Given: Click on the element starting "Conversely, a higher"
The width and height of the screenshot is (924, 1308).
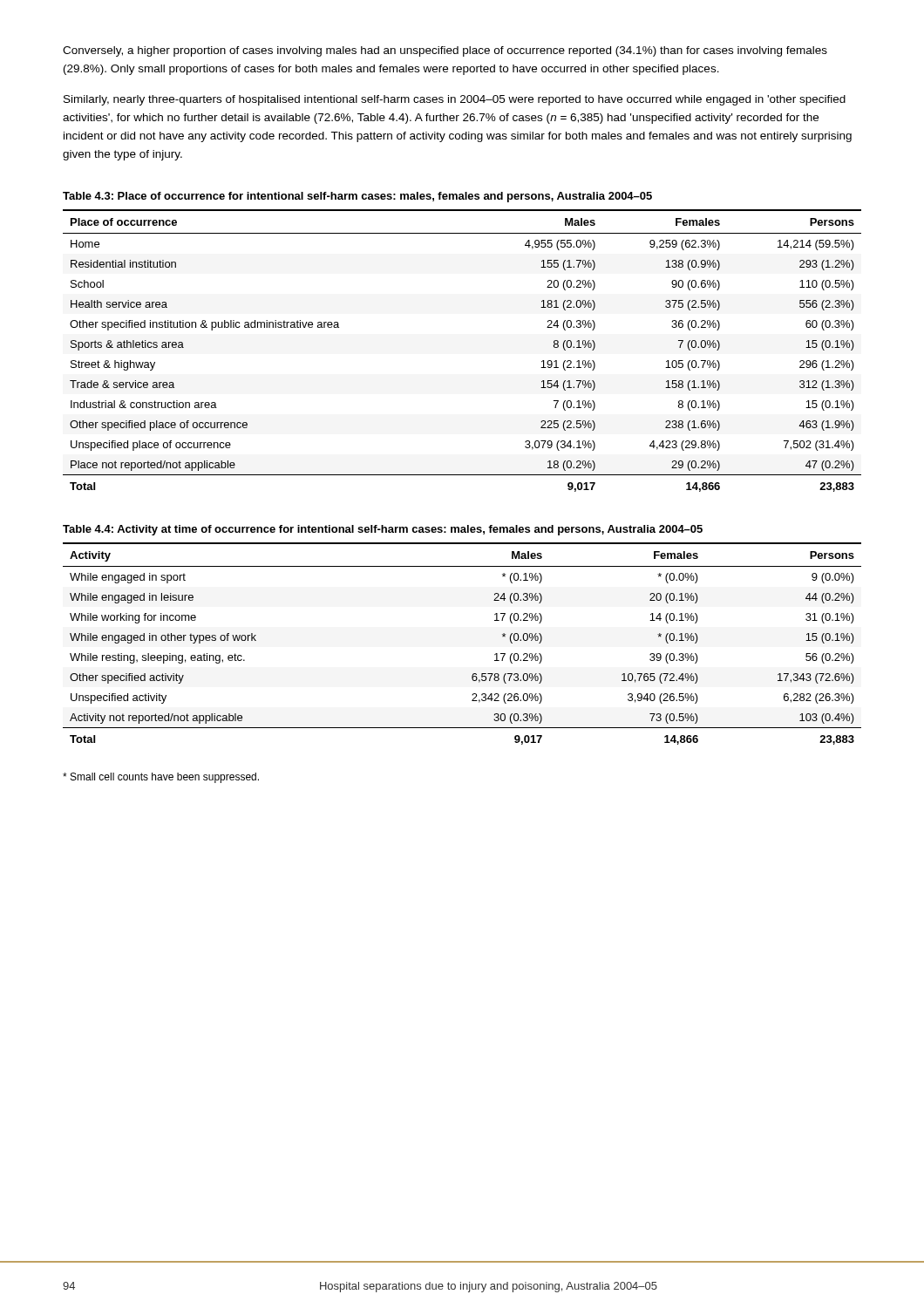Looking at the screenshot, I should 445,59.
